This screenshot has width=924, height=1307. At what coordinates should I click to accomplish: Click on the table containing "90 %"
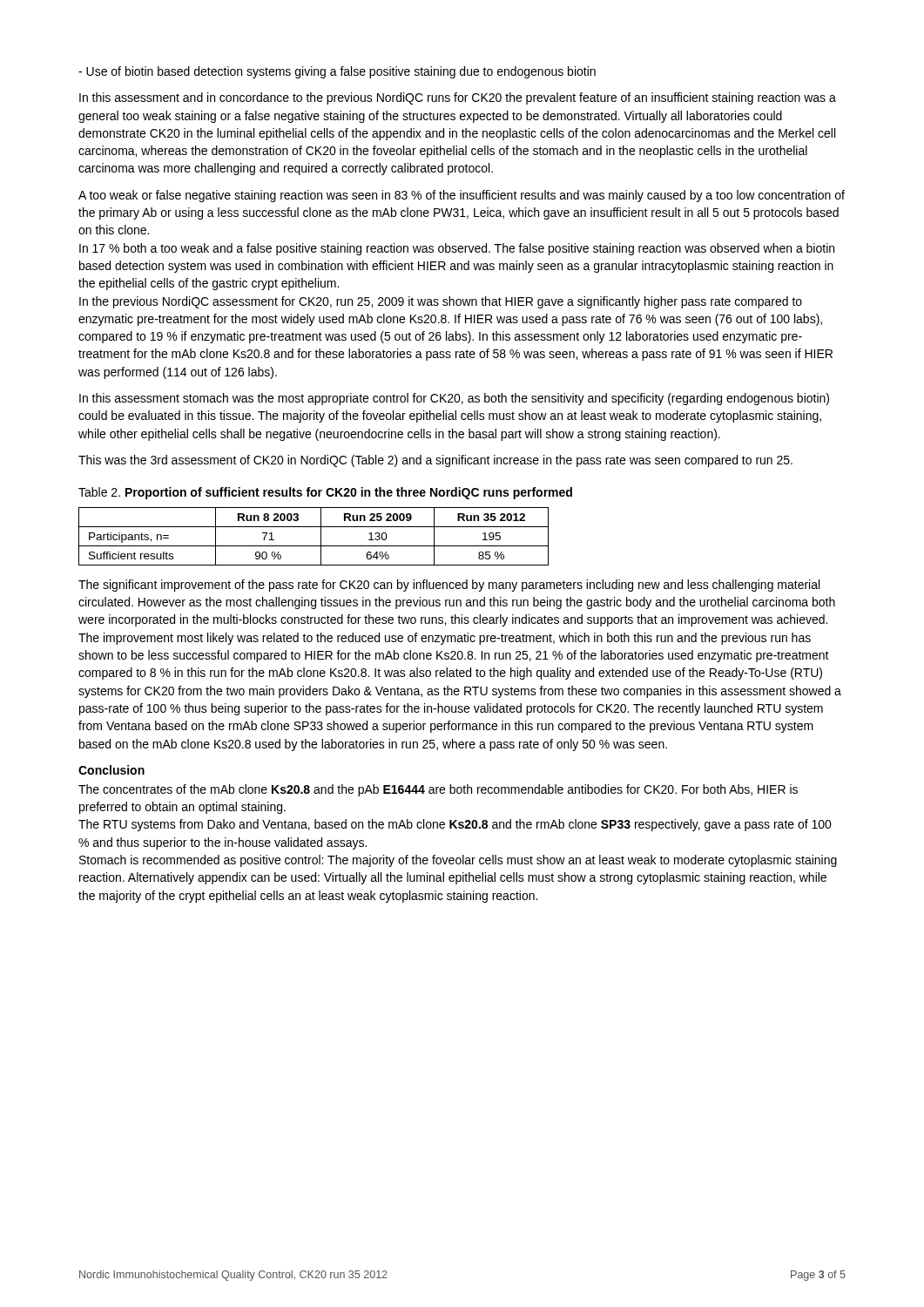[x=462, y=536]
